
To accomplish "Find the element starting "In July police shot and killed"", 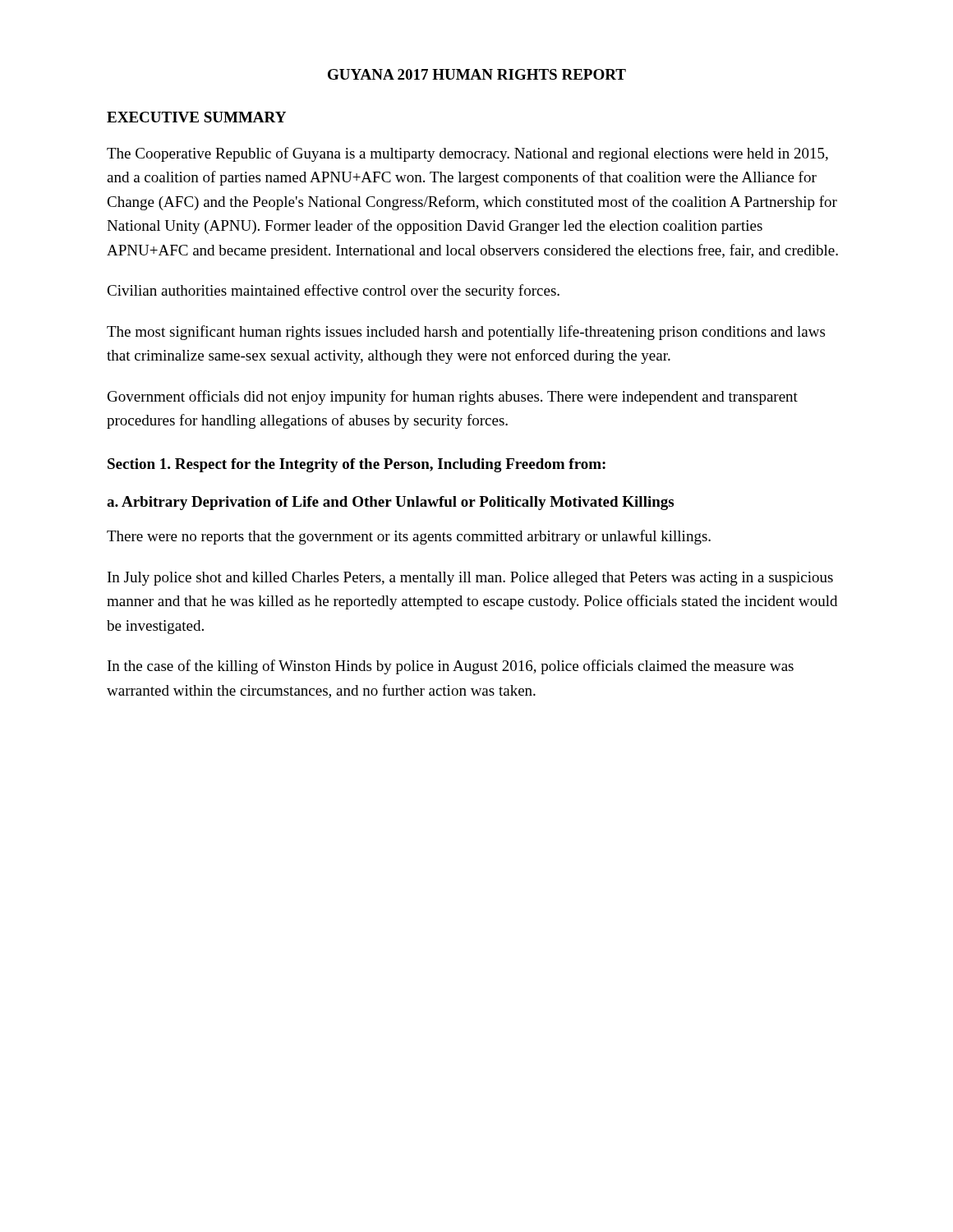I will pyautogui.click(x=476, y=601).
